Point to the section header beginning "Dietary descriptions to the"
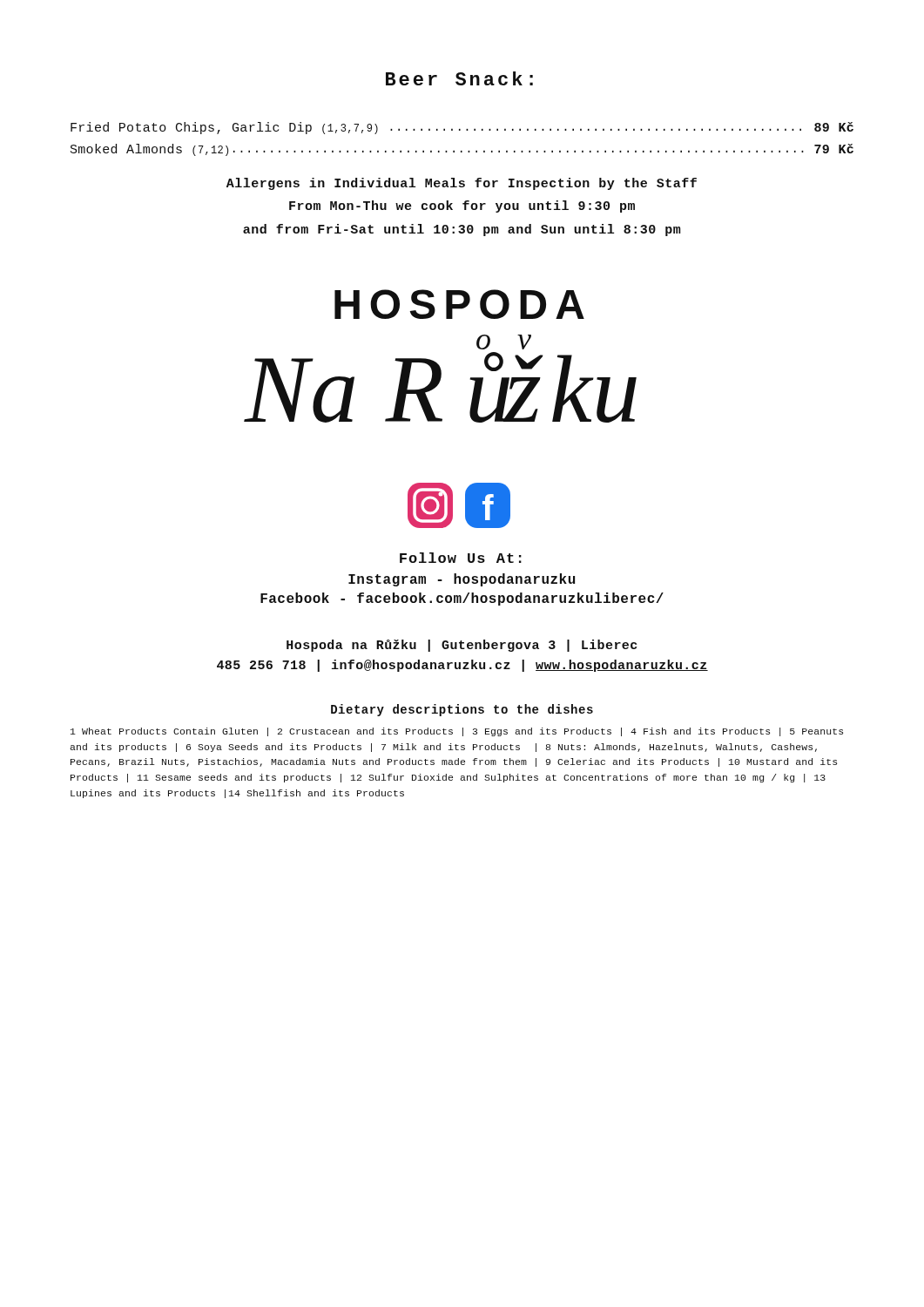The width and height of the screenshot is (924, 1307). 462,710
